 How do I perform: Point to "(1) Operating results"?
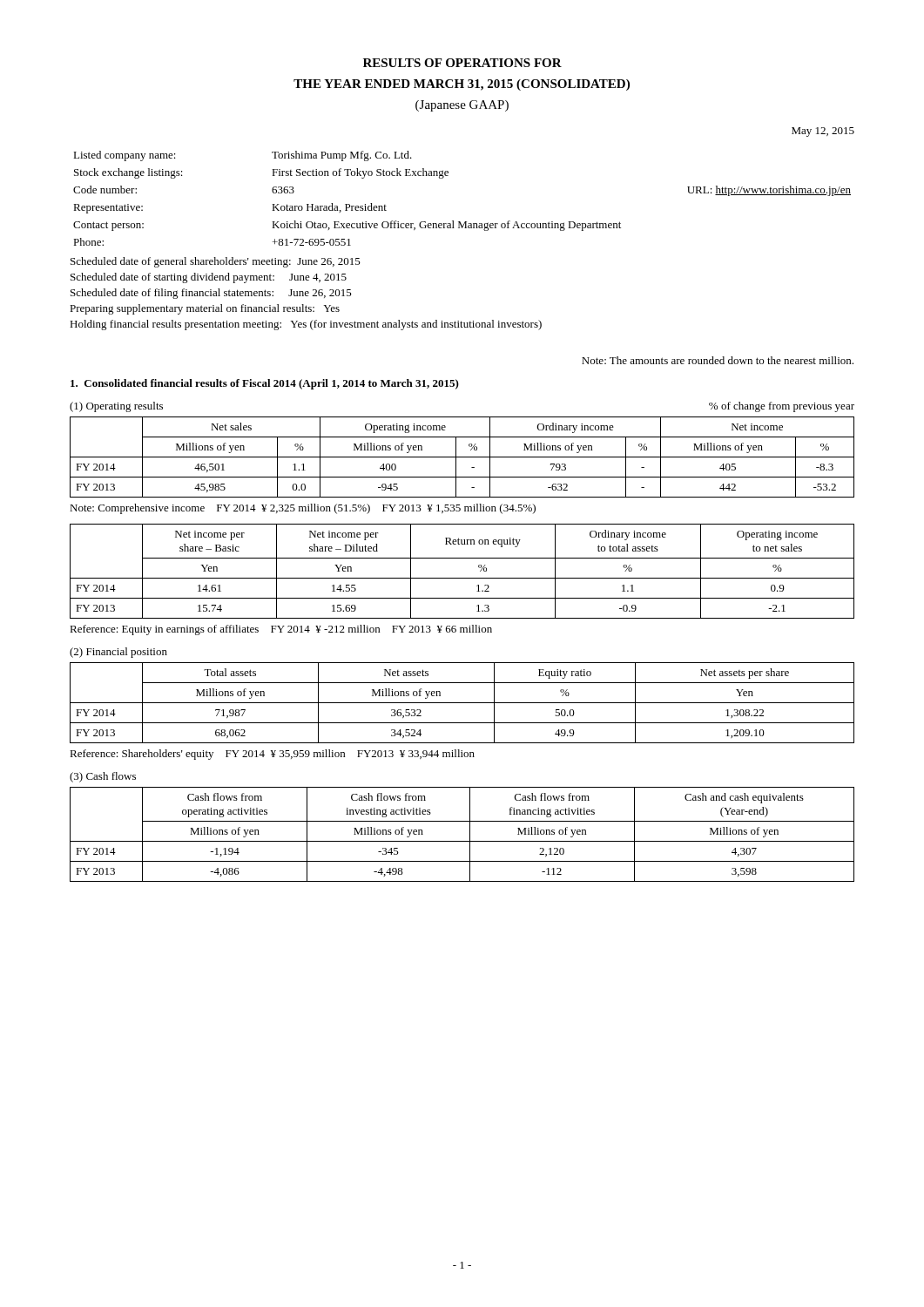pyautogui.click(x=117, y=406)
